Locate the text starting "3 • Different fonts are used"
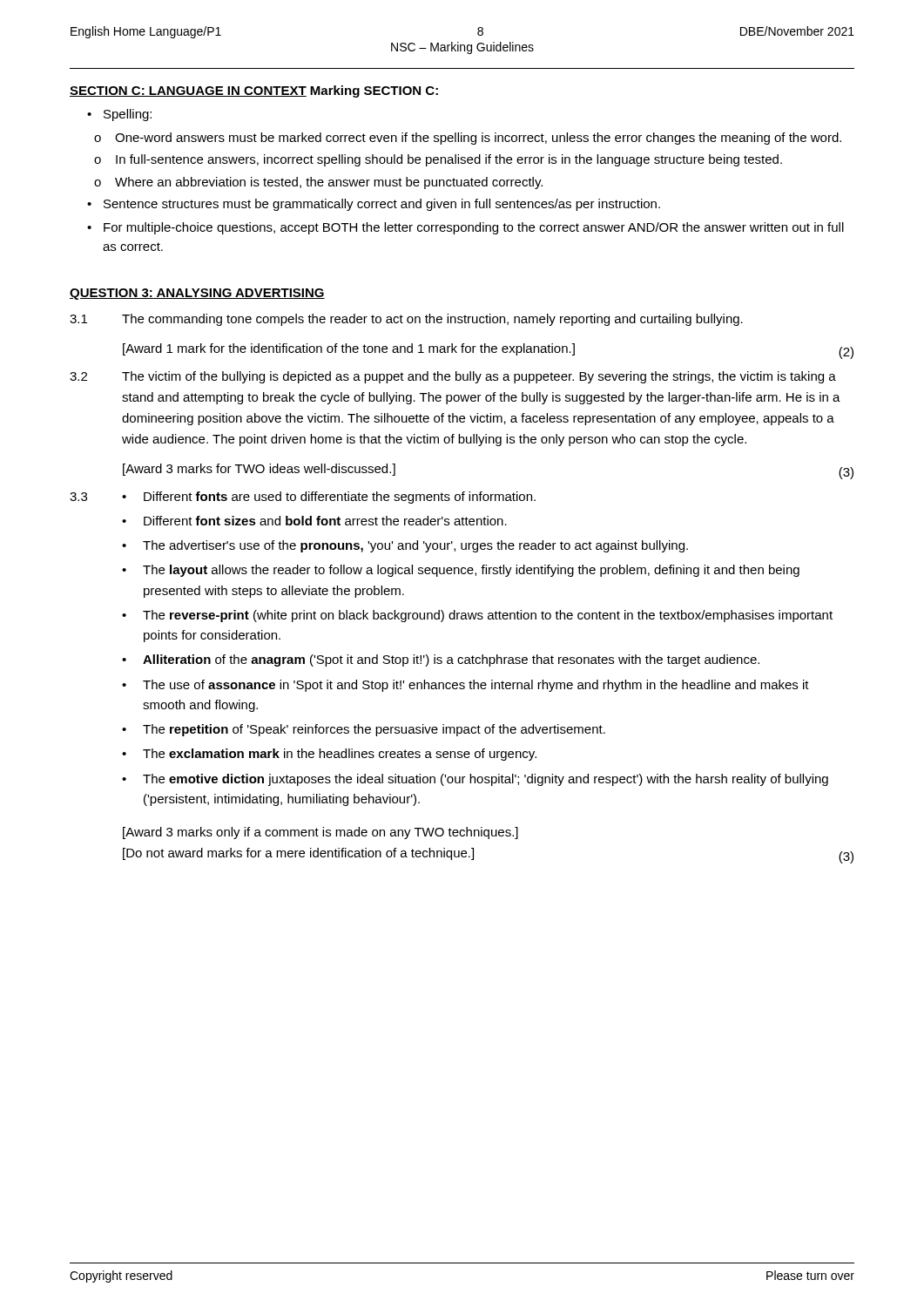This screenshot has height=1307, width=924. point(462,675)
